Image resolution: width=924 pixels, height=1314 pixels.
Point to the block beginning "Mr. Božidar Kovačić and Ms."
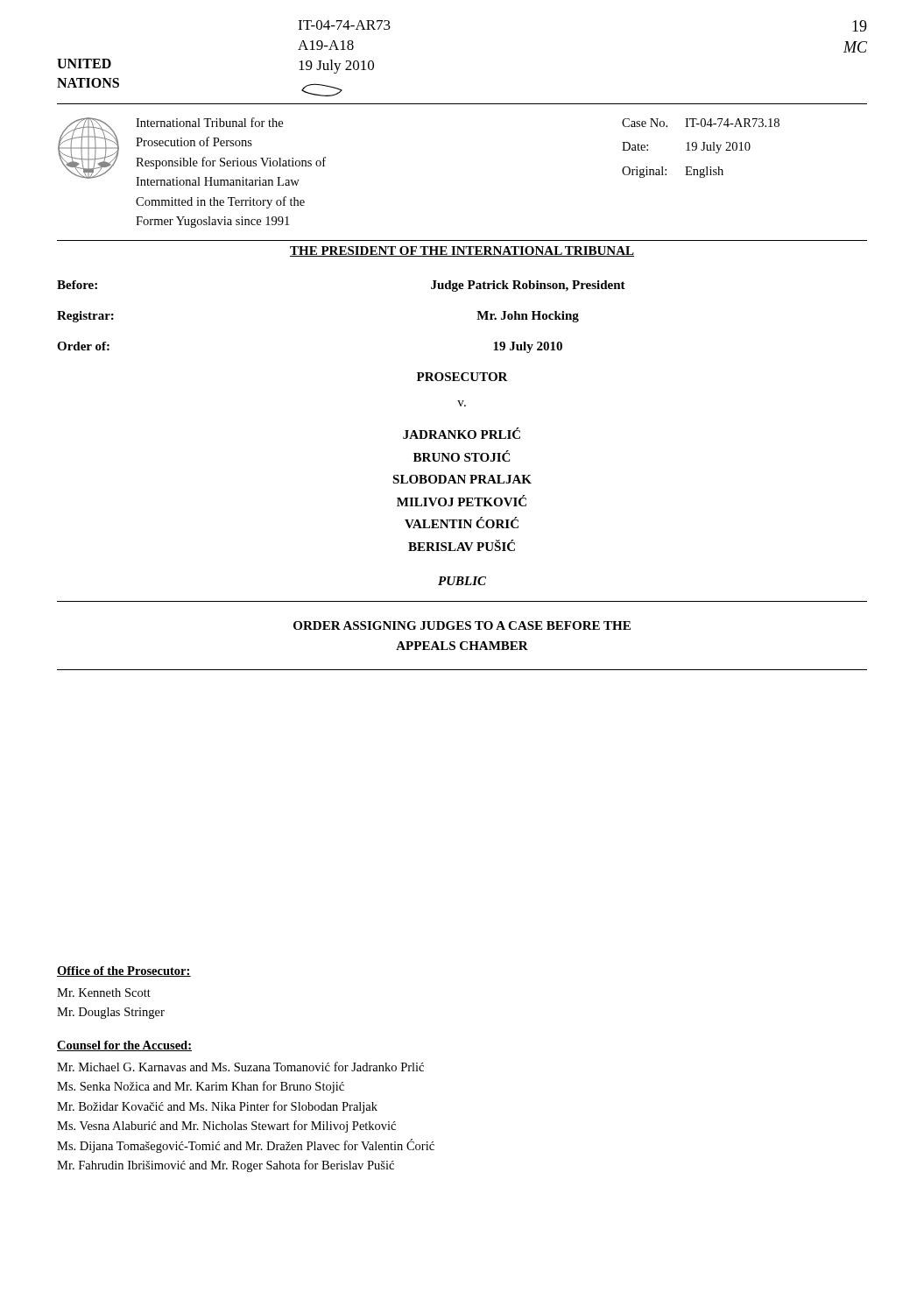click(217, 1106)
